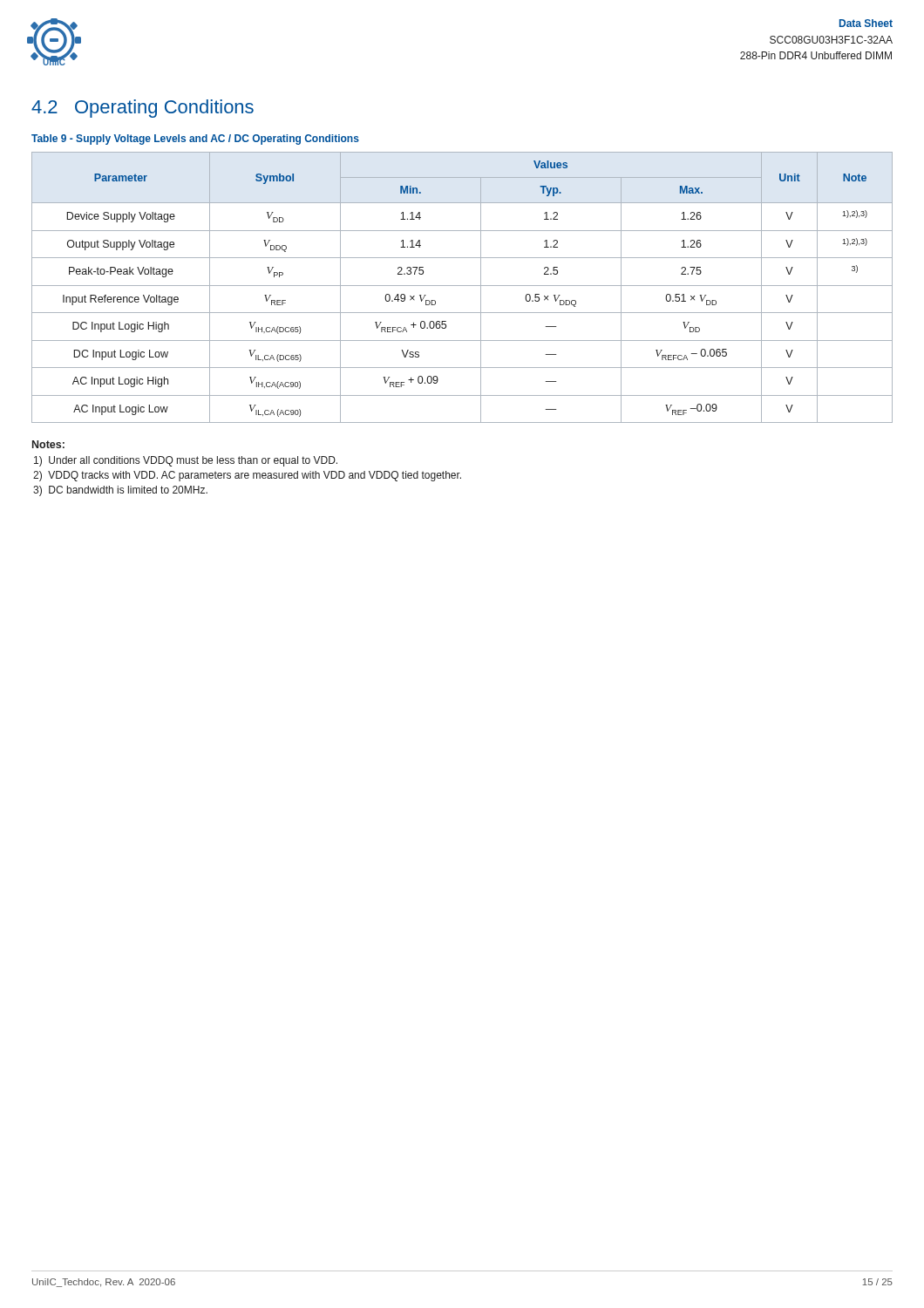Find the passage starting "4.2 Operating Conditions"
The image size is (924, 1308).
click(143, 107)
